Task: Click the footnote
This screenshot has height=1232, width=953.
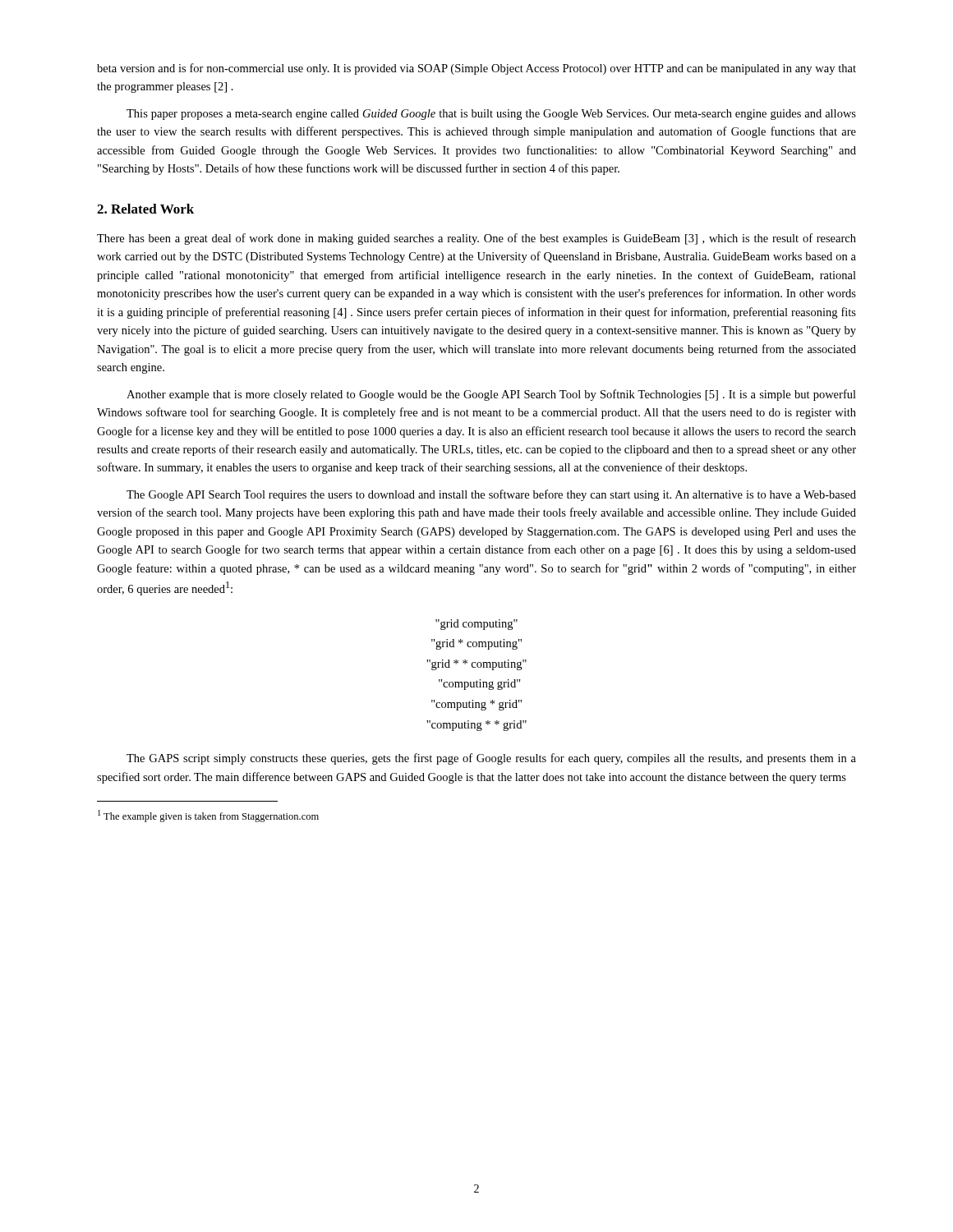Action: tap(208, 816)
